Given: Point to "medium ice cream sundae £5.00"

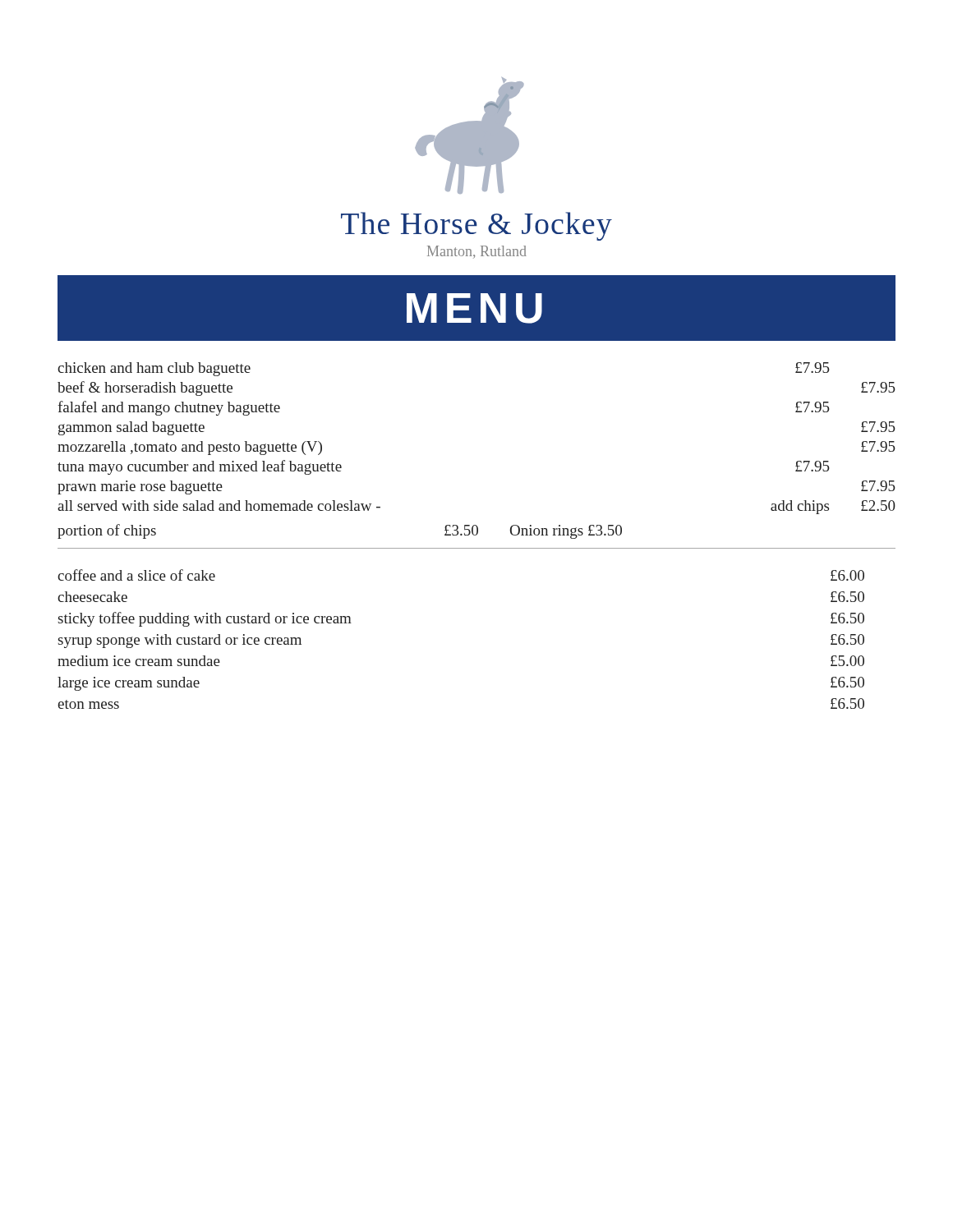Looking at the screenshot, I should point(138,660).
